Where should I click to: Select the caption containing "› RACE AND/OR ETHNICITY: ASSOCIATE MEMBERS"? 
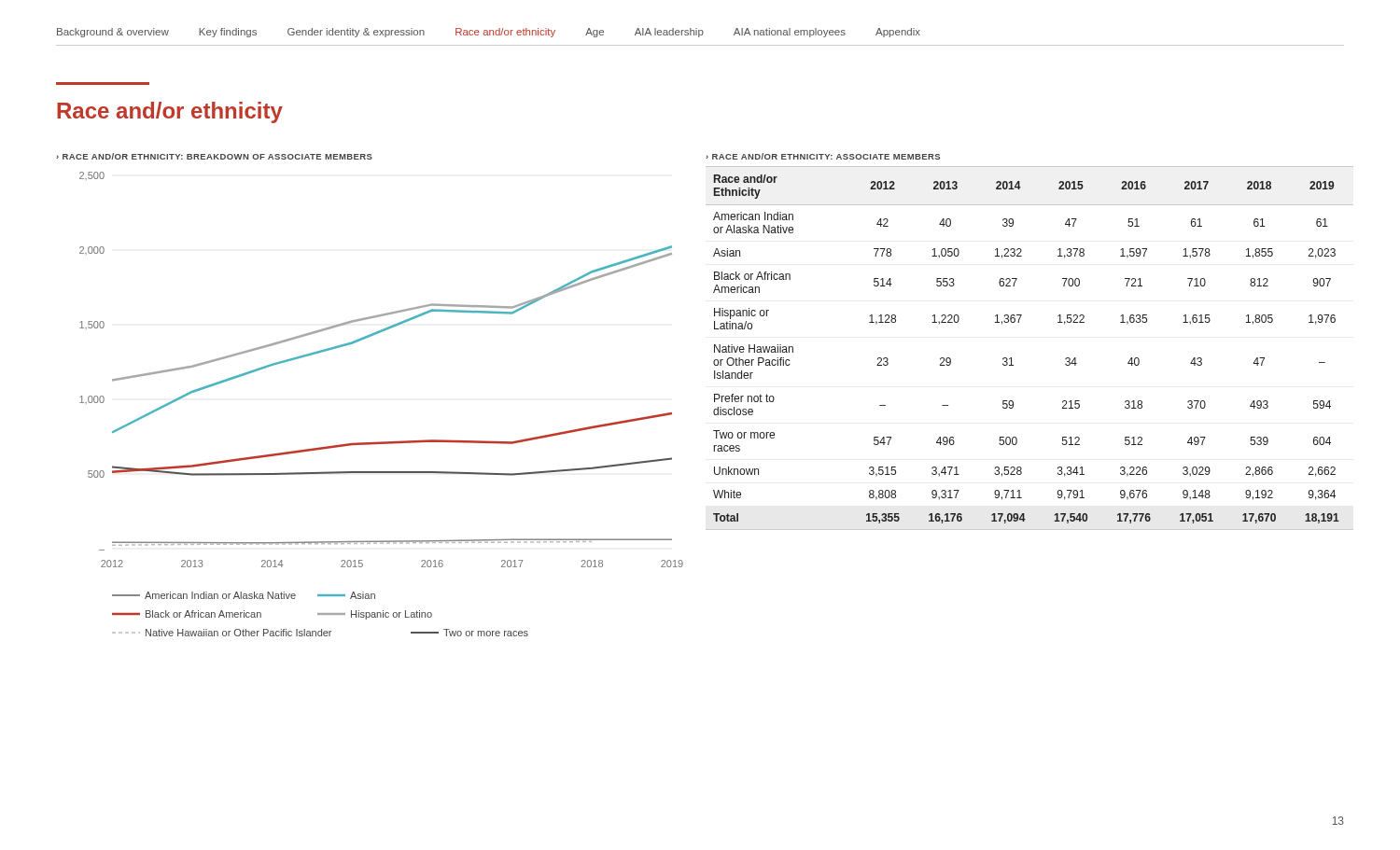823,156
